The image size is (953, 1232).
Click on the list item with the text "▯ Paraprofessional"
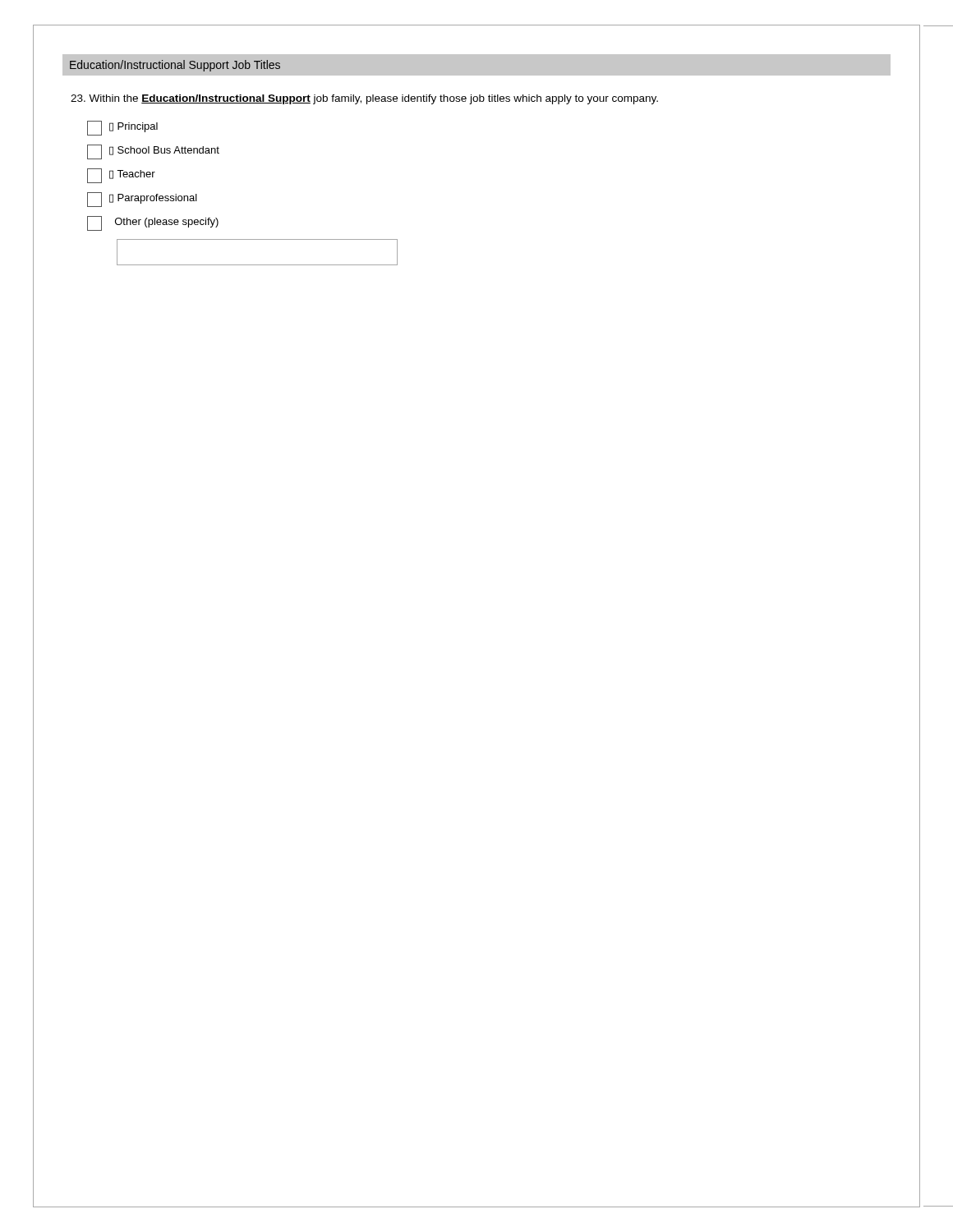142,199
